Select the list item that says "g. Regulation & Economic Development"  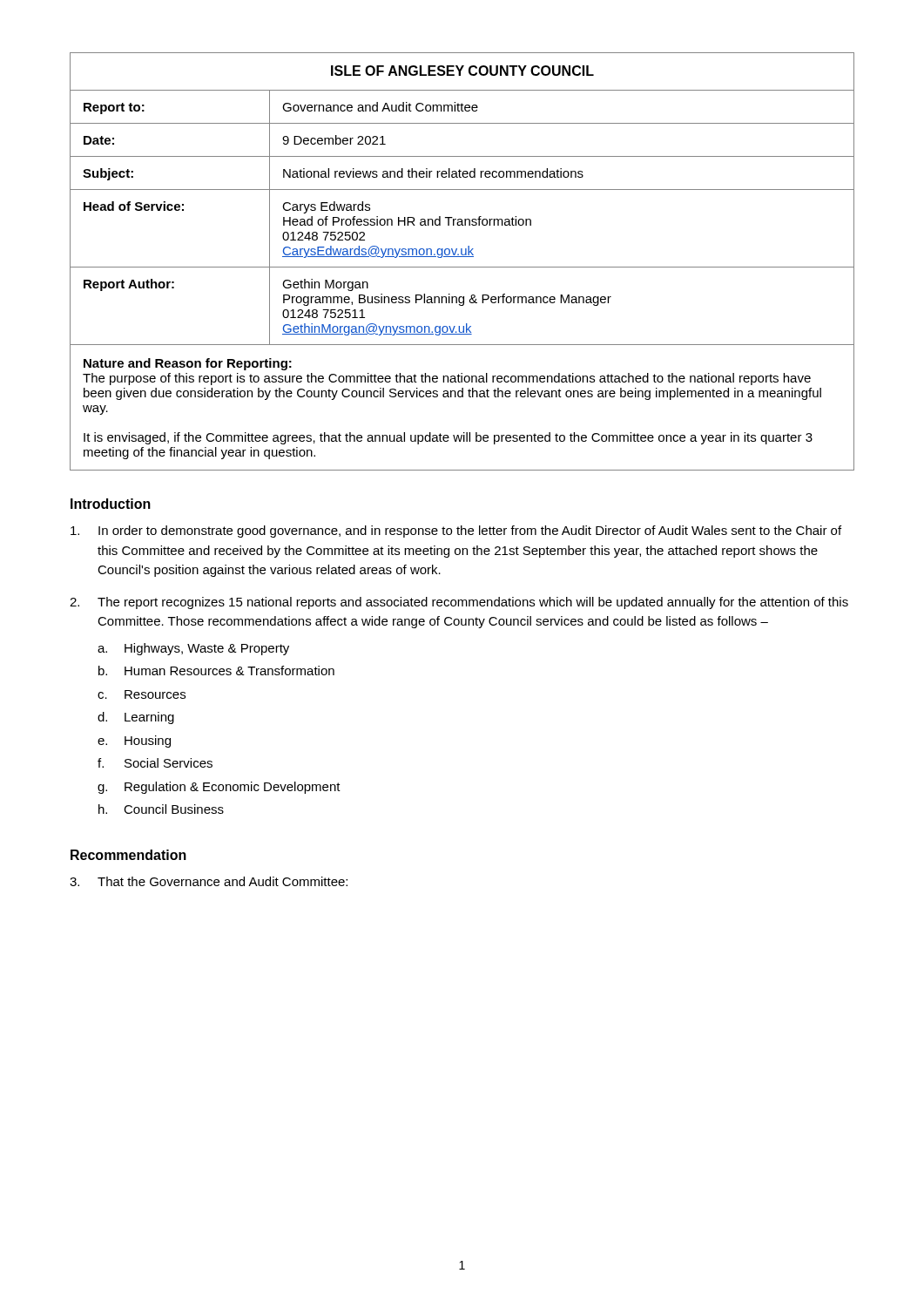(x=219, y=787)
